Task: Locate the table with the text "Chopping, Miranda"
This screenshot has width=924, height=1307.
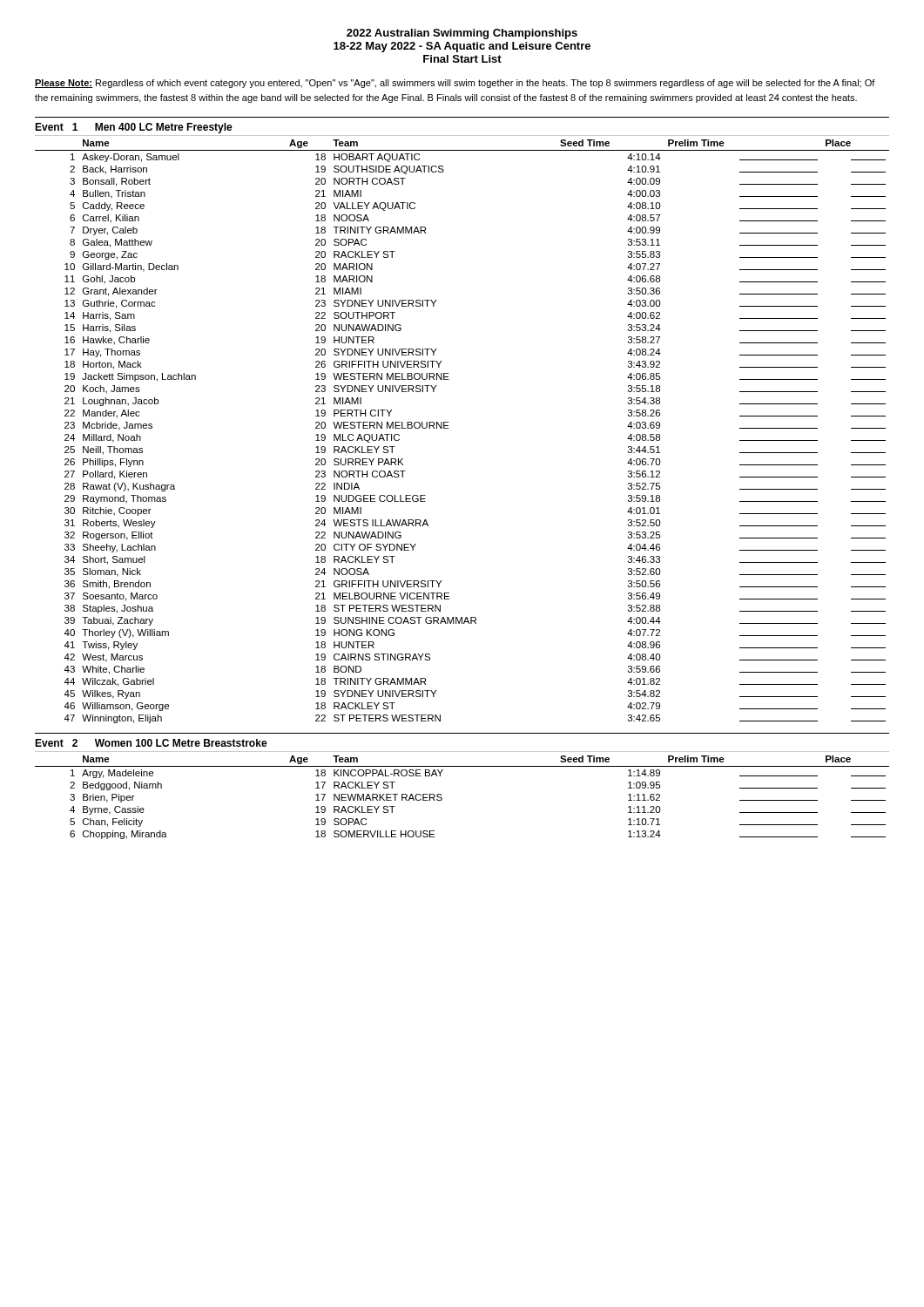Action: (462, 796)
